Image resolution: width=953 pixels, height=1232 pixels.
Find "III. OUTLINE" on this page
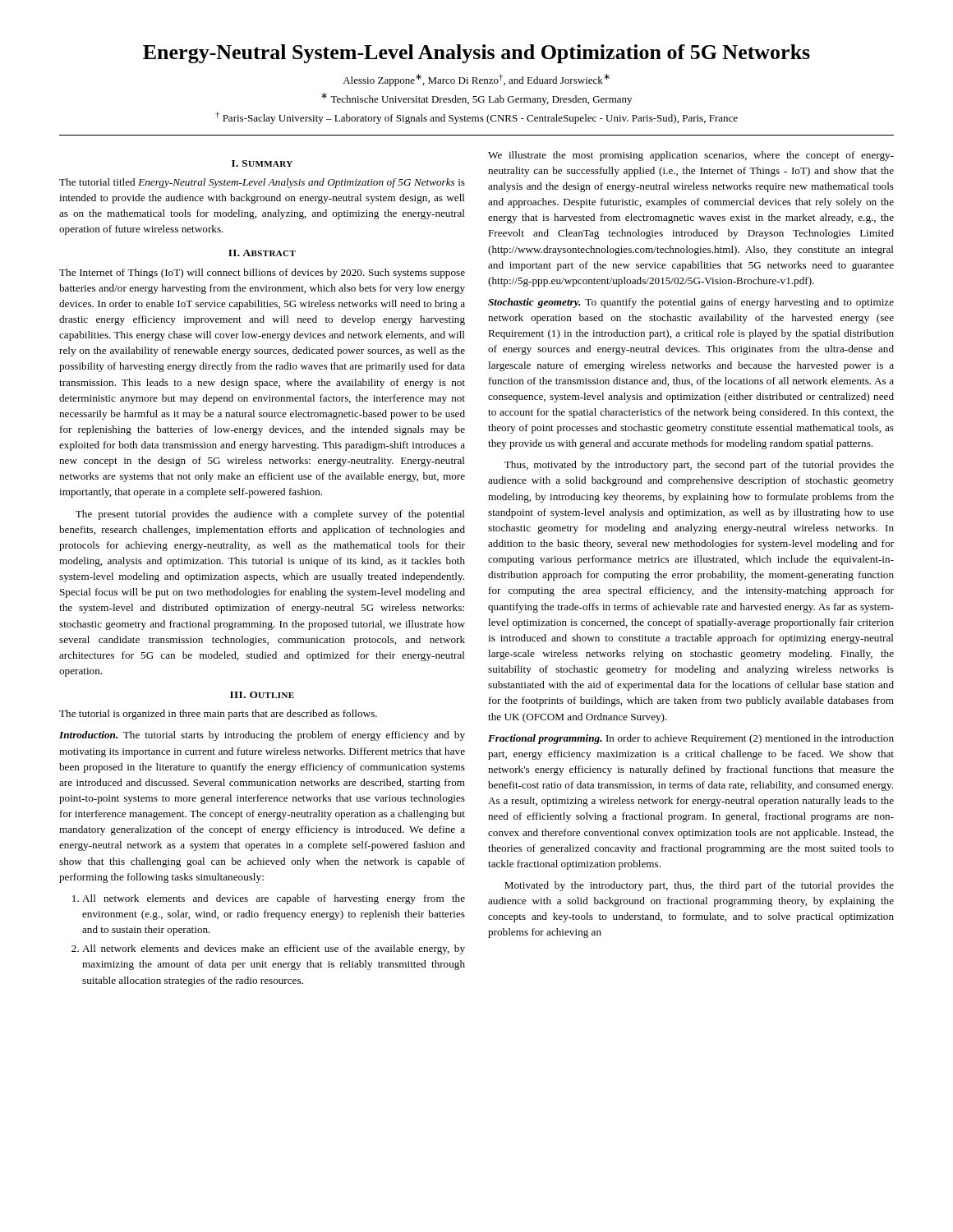coord(262,695)
